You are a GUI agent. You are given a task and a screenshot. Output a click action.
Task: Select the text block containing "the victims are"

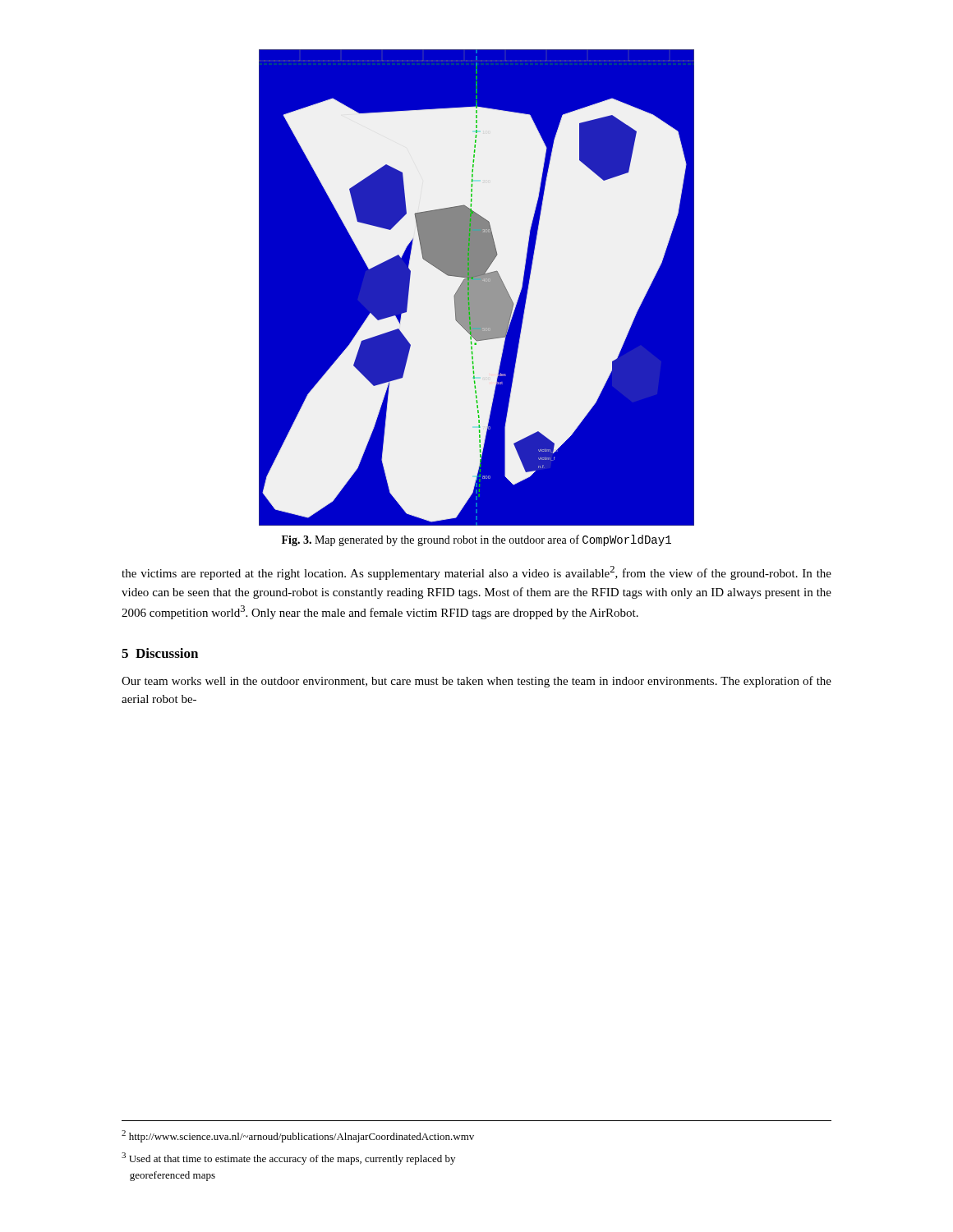click(x=476, y=591)
